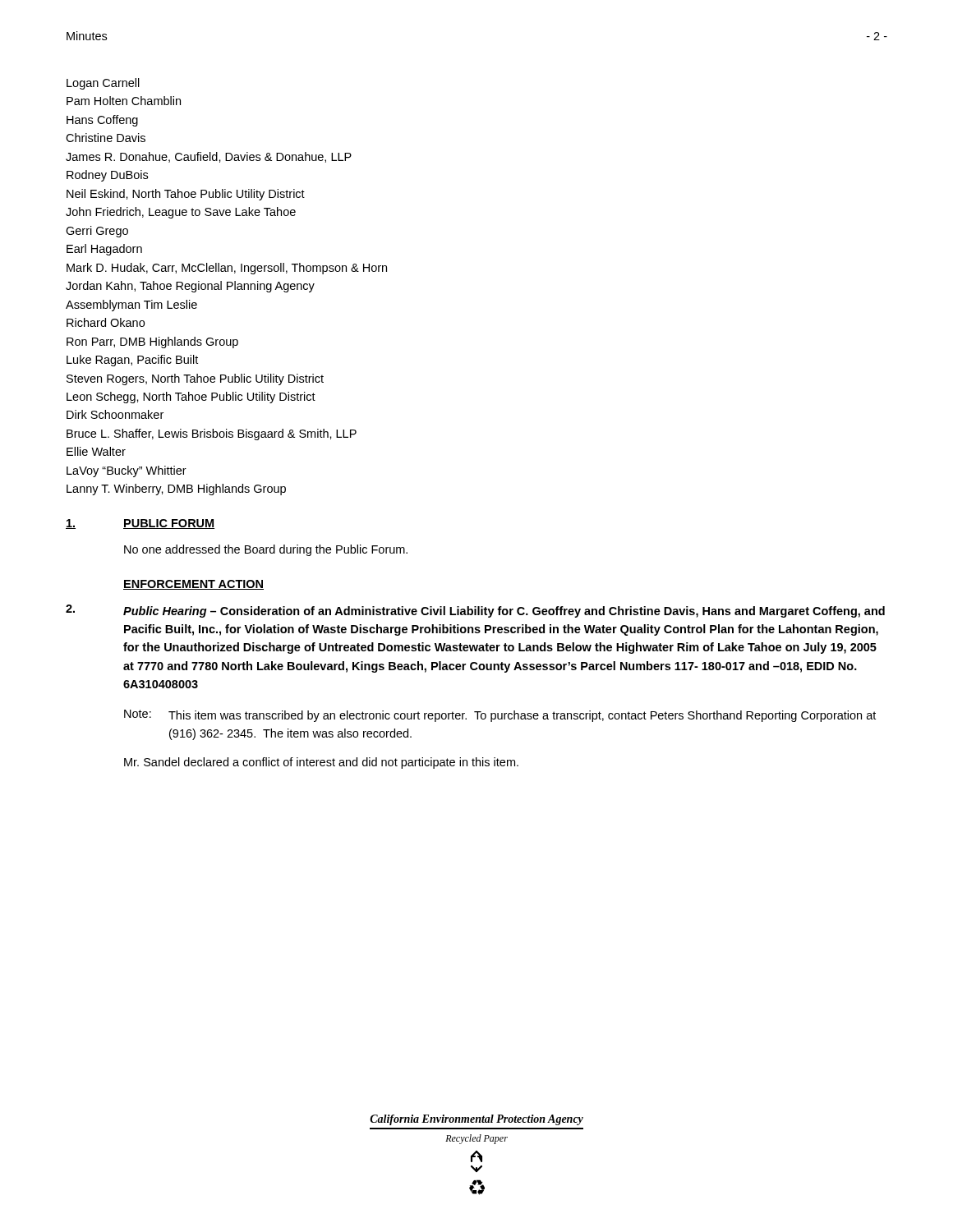This screenshot has height=1232, width=953.
Task: Point to the block beginning "No one addressed the Board during the Public"
Action: pos(266,549)
